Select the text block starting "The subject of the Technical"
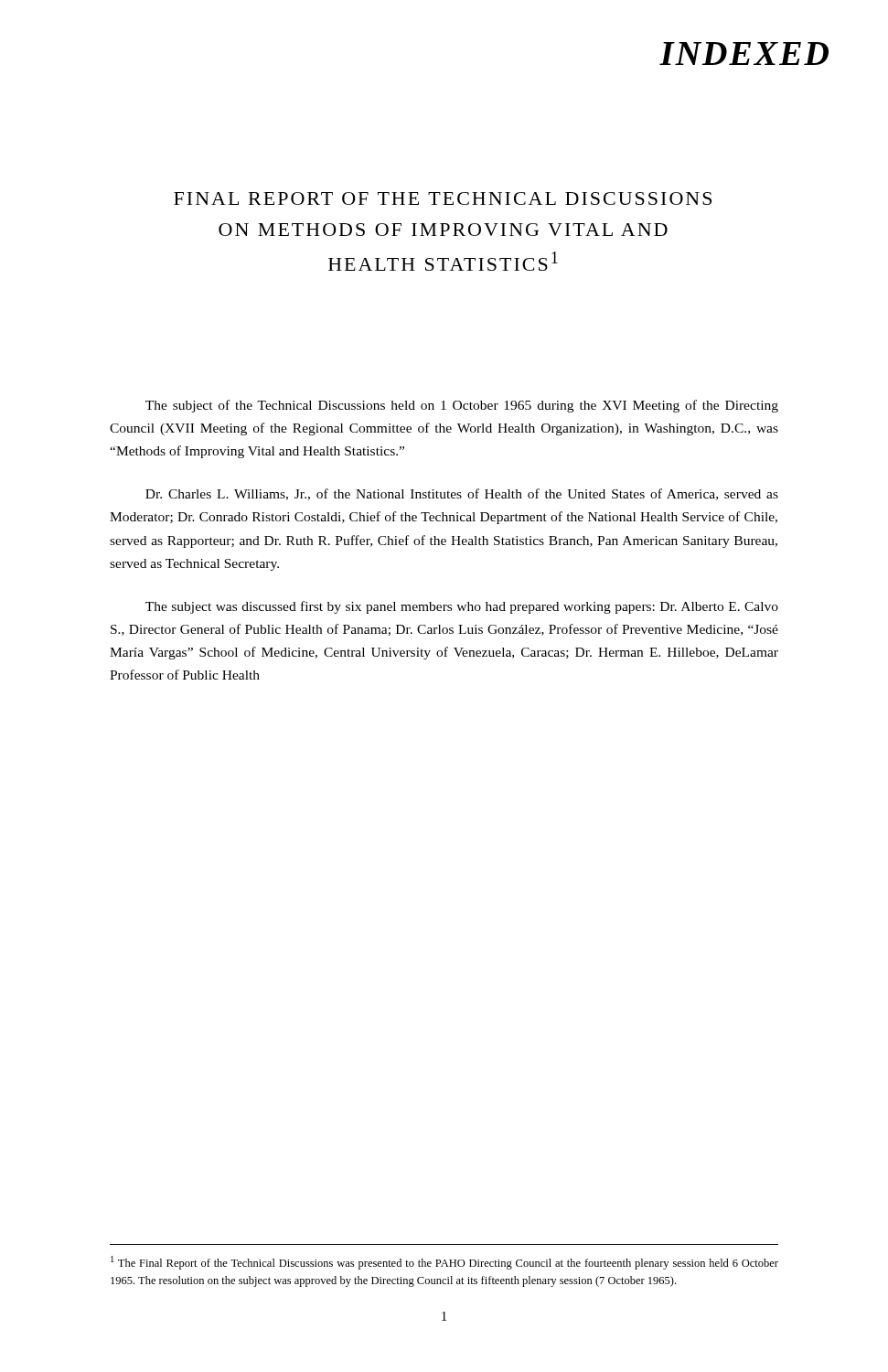 point(444,428)
